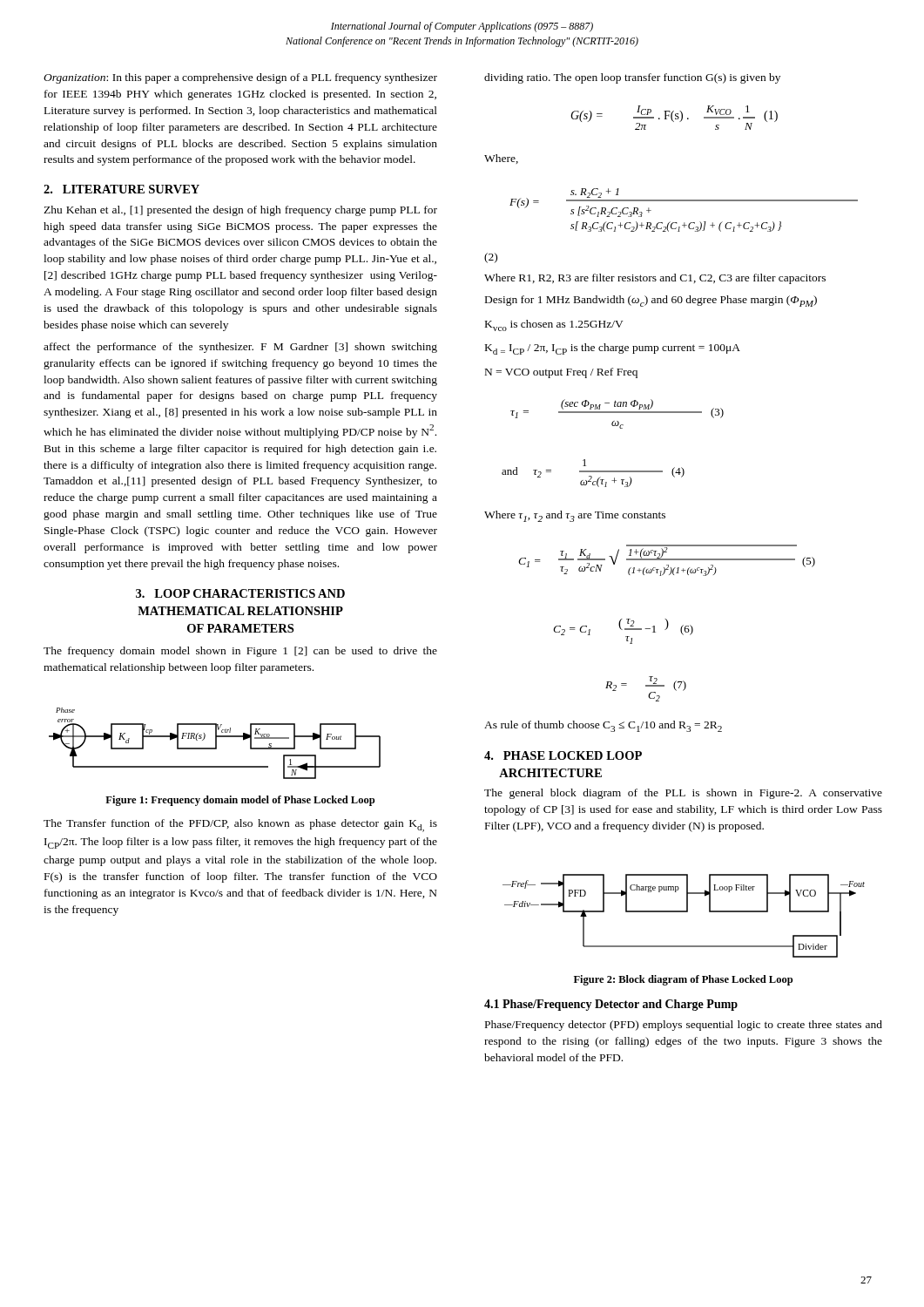Select the text block that says "The Transfer function of"
The height and width of the screenshot is (1307, 924).
point(240,866)
